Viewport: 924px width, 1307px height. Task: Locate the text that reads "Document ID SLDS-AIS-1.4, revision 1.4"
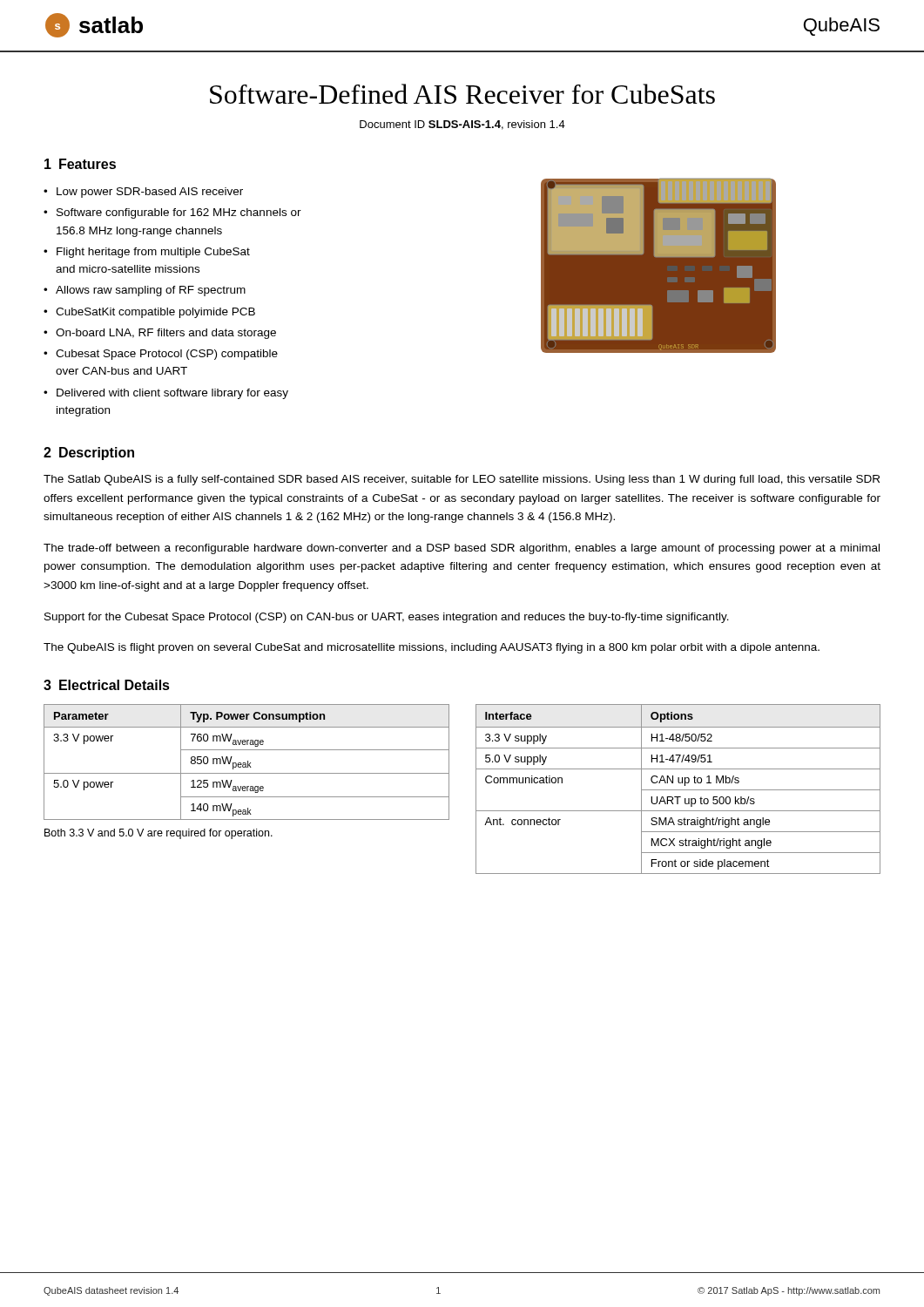[462, 124]
